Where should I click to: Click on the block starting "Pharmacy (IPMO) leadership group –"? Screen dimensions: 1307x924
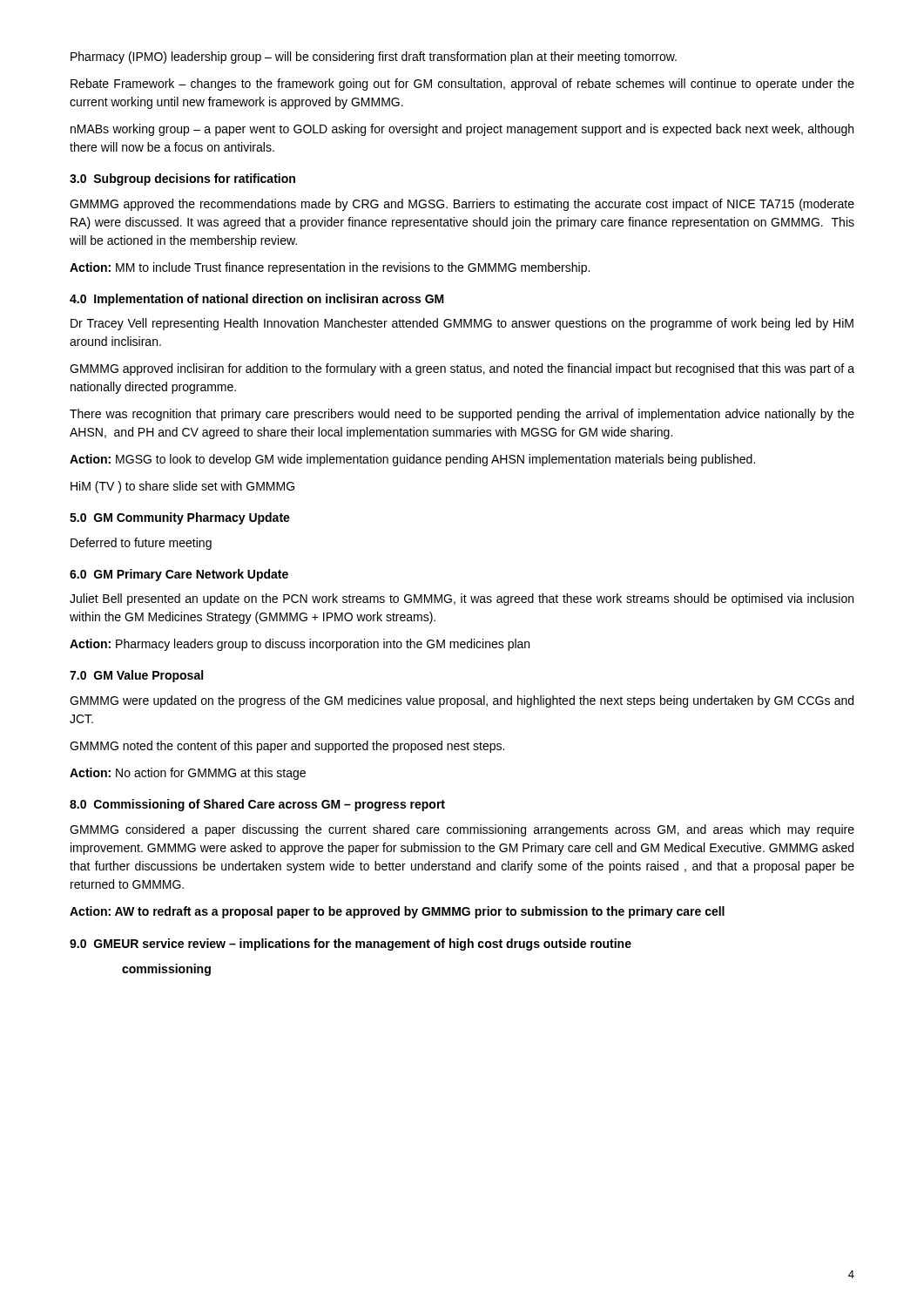click(462, 57)
